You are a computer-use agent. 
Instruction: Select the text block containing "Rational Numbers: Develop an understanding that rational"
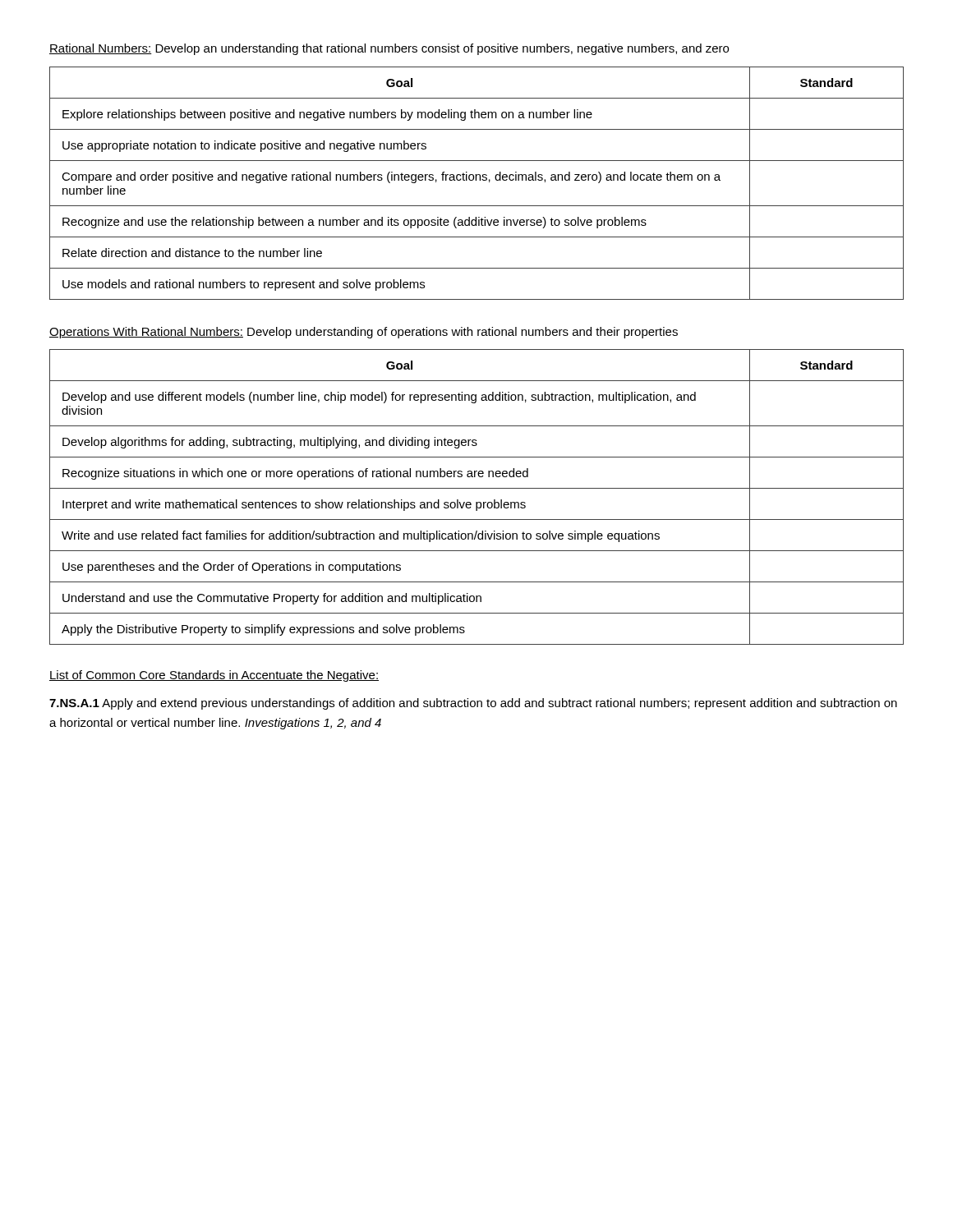coord(389,48)
